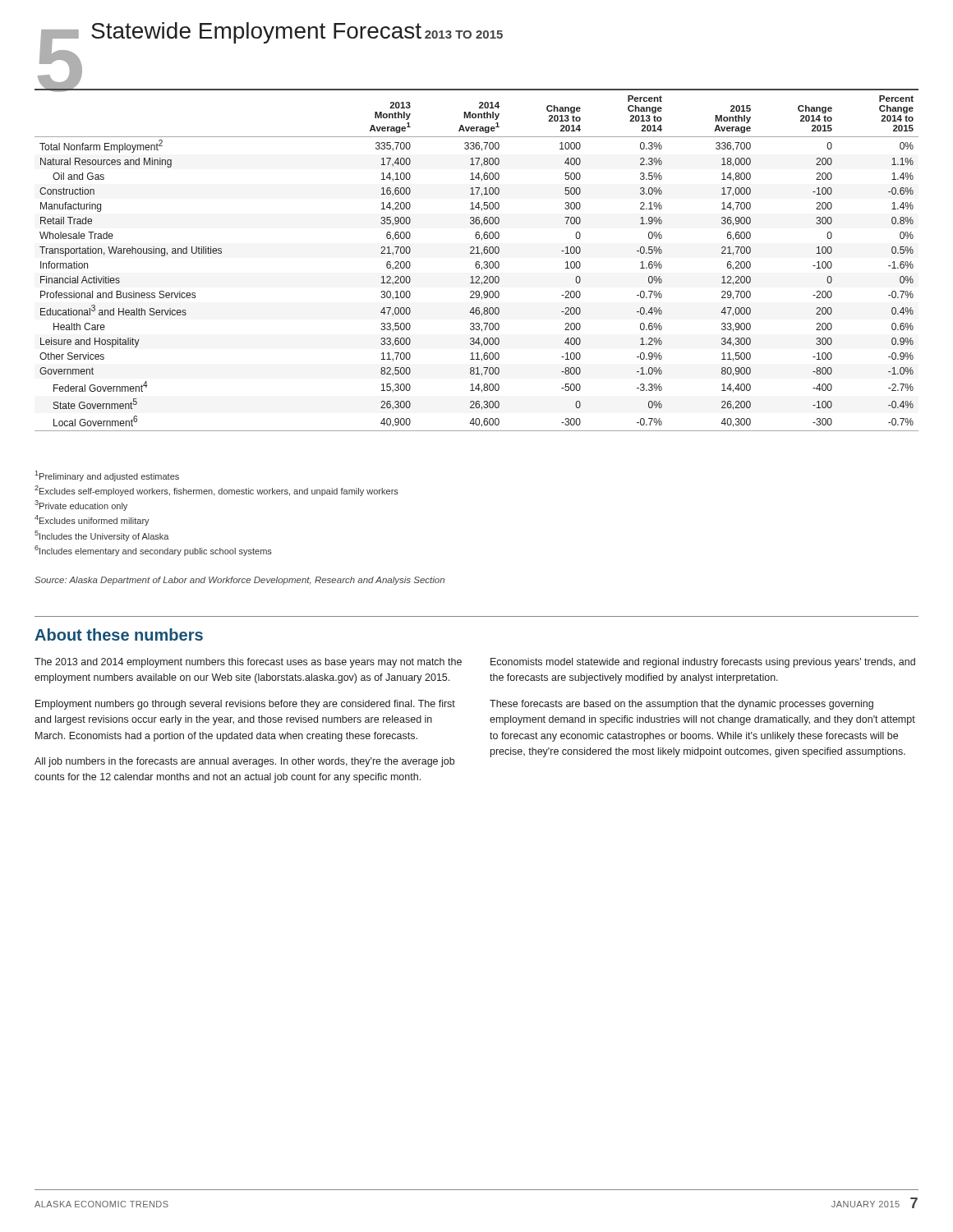Select the table that reads "Educational 3 and Health Services"

click(x=476, y=260)
